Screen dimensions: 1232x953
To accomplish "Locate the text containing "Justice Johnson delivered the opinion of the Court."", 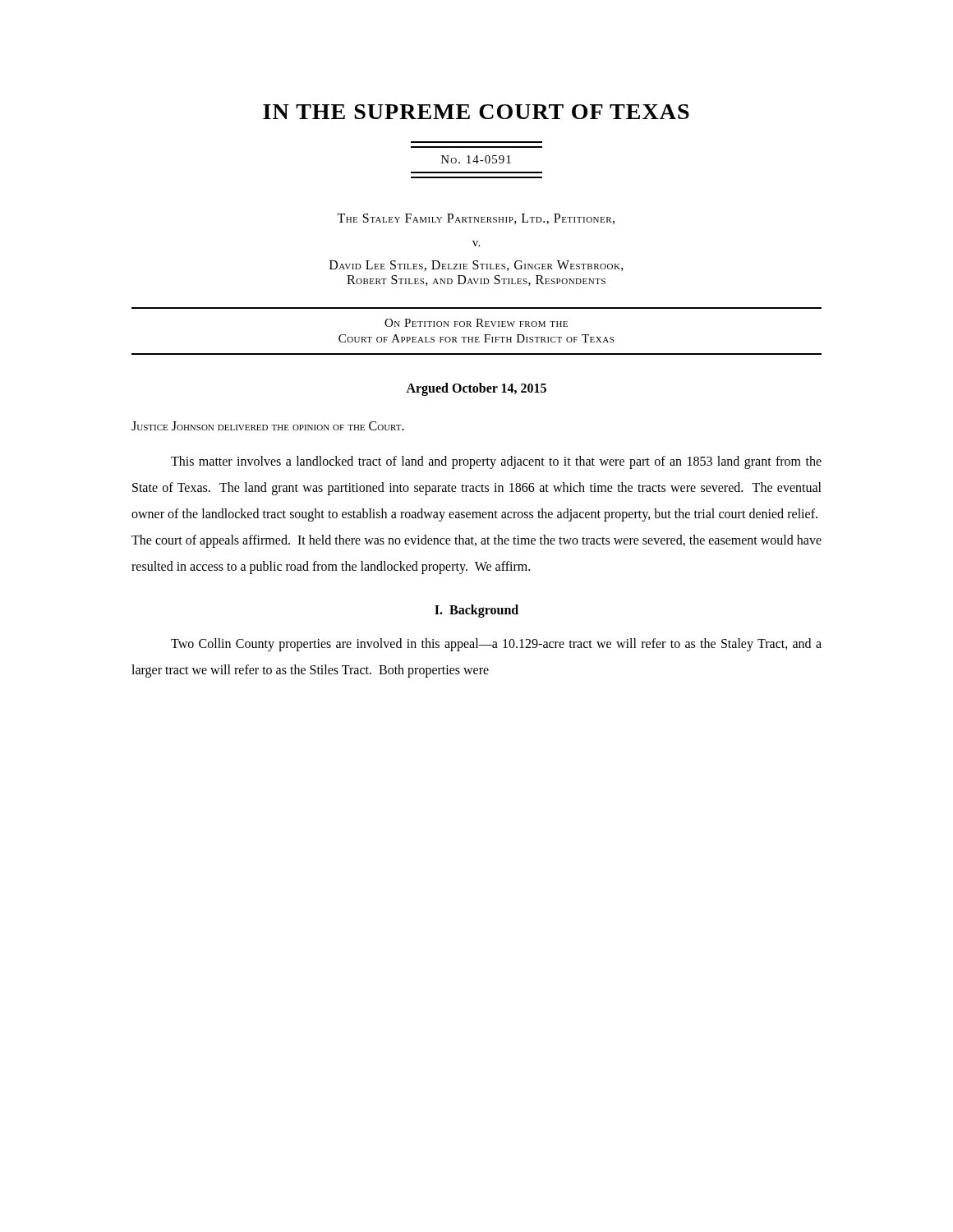I will [268, 426].
